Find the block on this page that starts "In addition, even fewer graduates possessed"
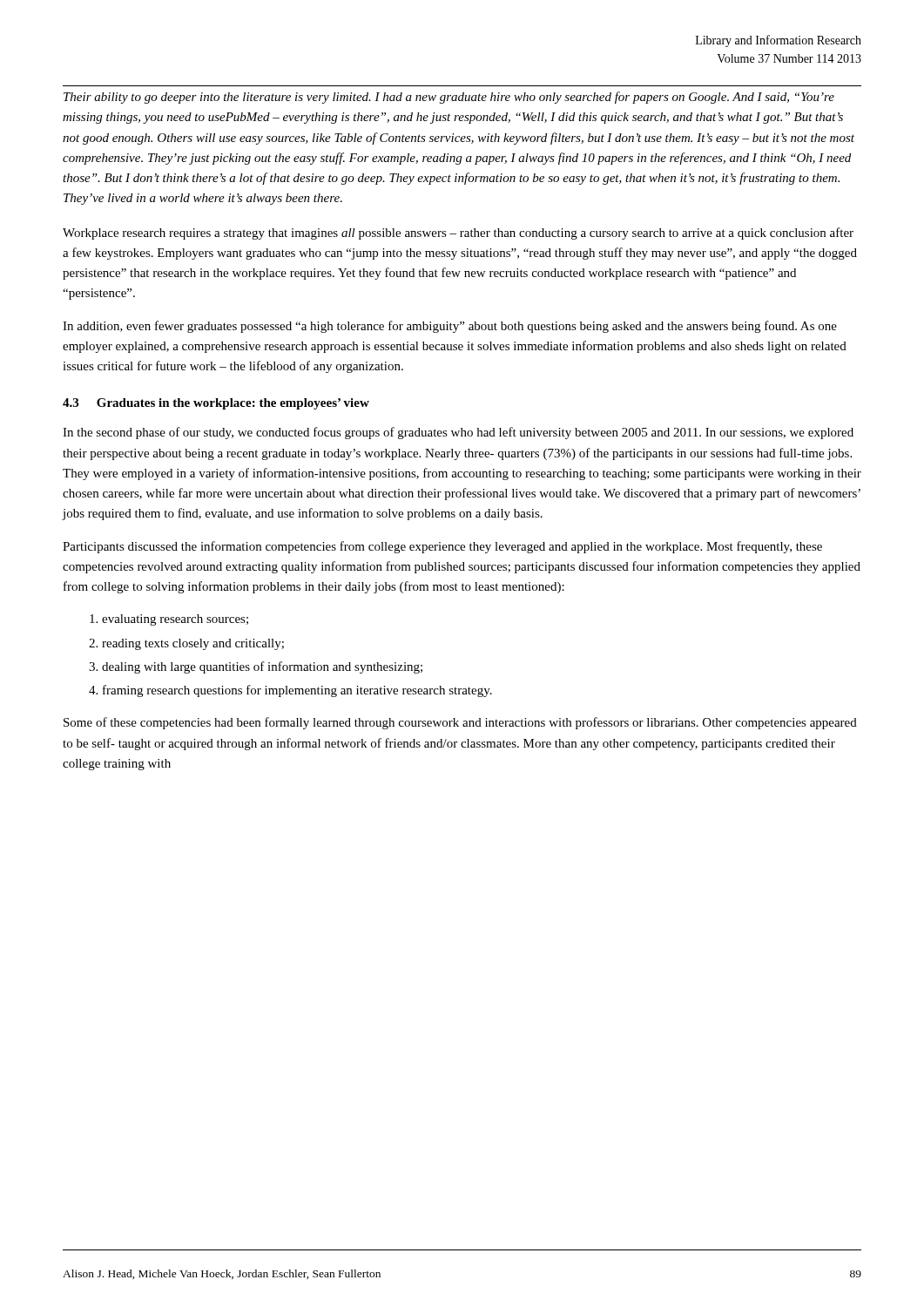 click(x=455, y=346)
